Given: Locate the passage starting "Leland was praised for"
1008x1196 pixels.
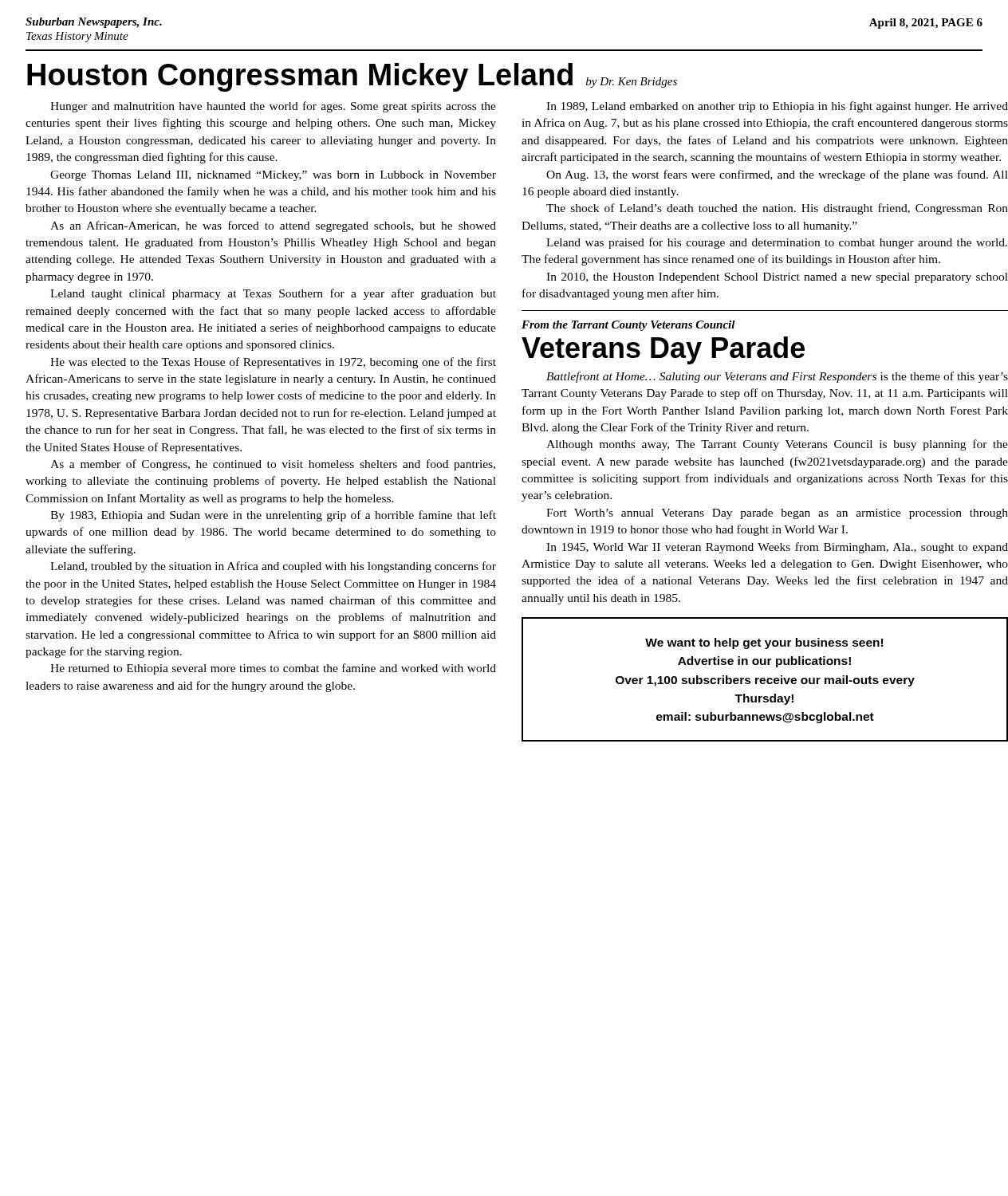Looking at the screenshot, I should 765,251.
